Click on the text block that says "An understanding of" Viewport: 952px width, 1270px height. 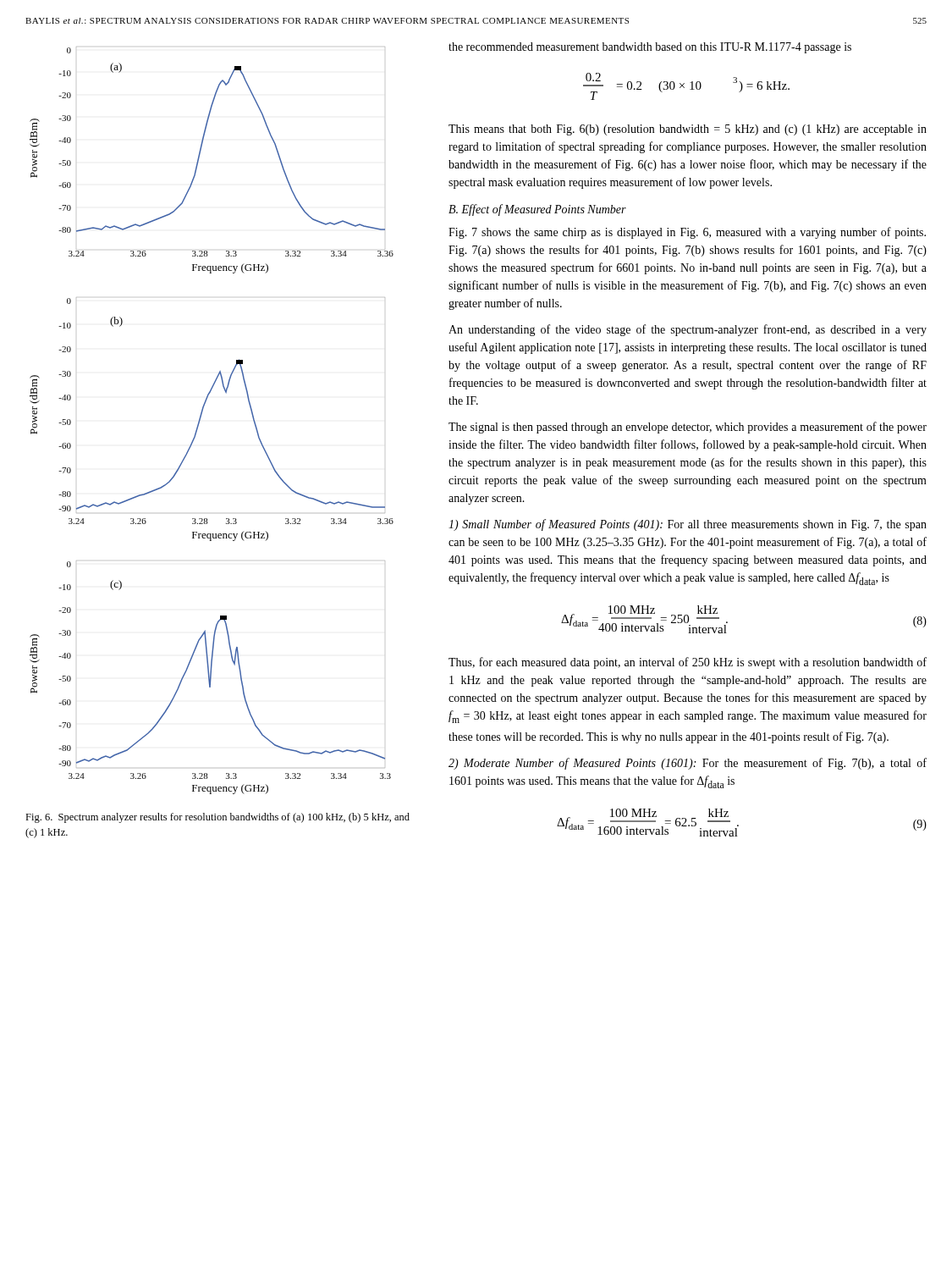click(688, 365)
